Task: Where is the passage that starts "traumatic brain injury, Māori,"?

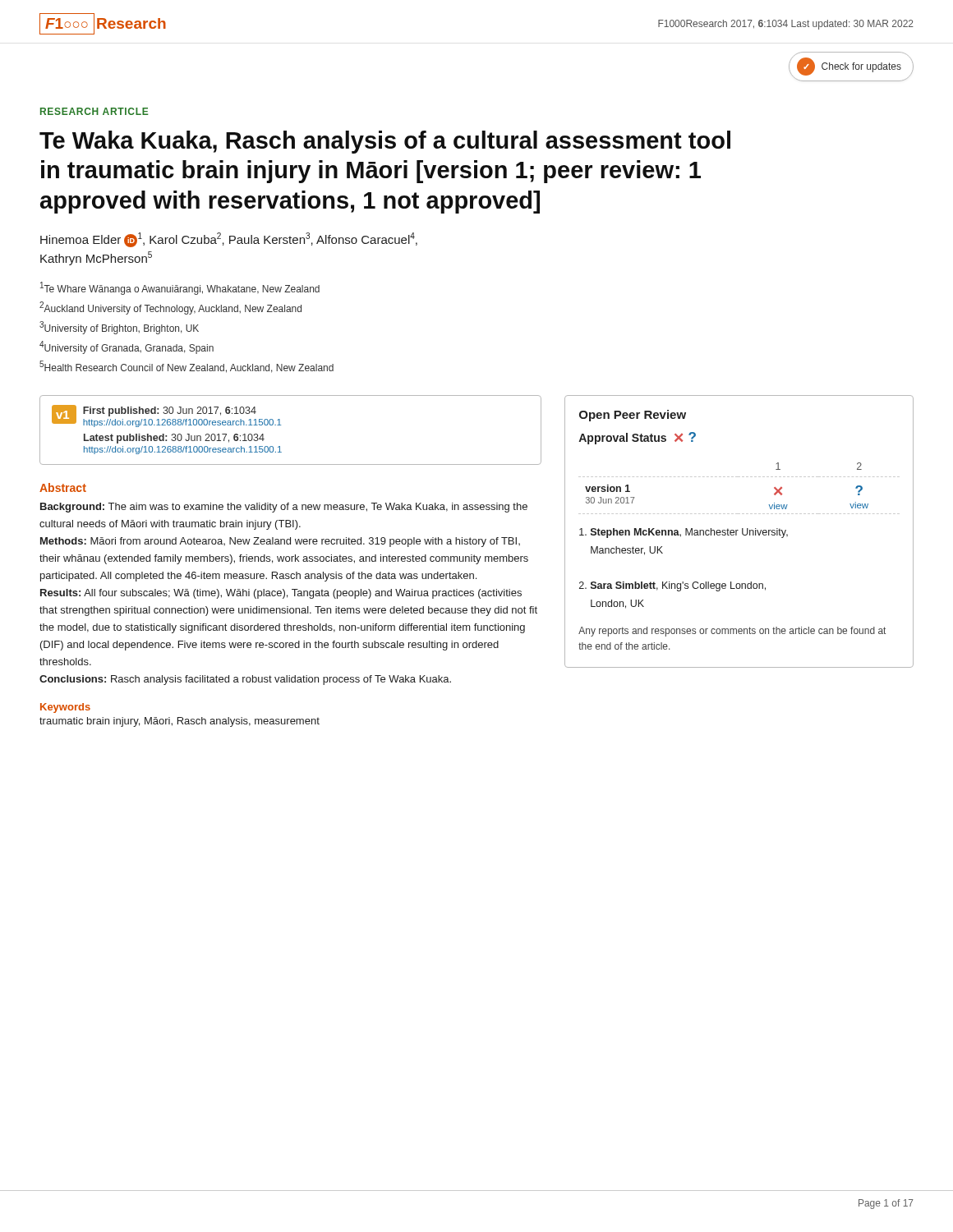Action: tap(179, 721)
